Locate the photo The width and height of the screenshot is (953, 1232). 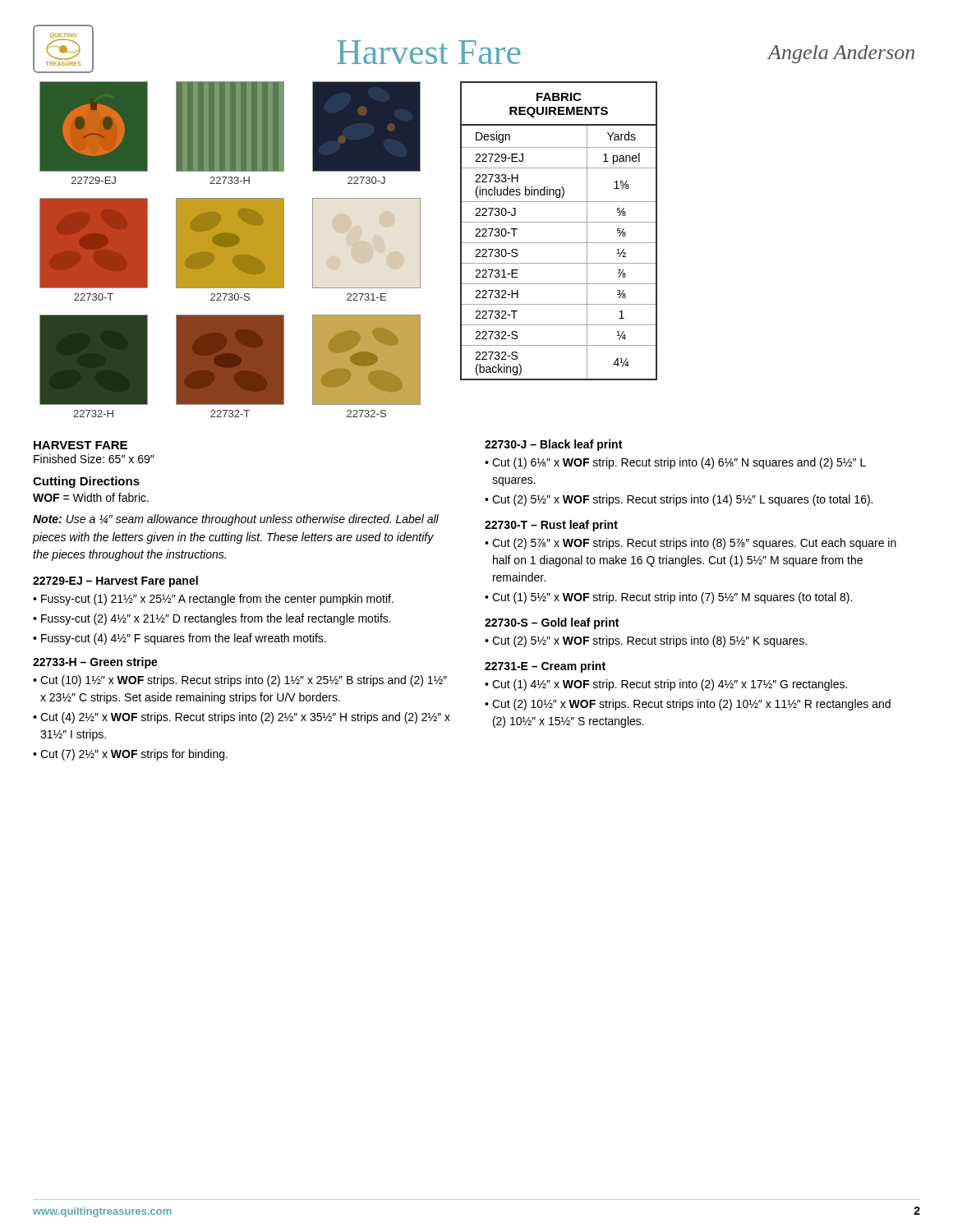[x=230, y=251]
